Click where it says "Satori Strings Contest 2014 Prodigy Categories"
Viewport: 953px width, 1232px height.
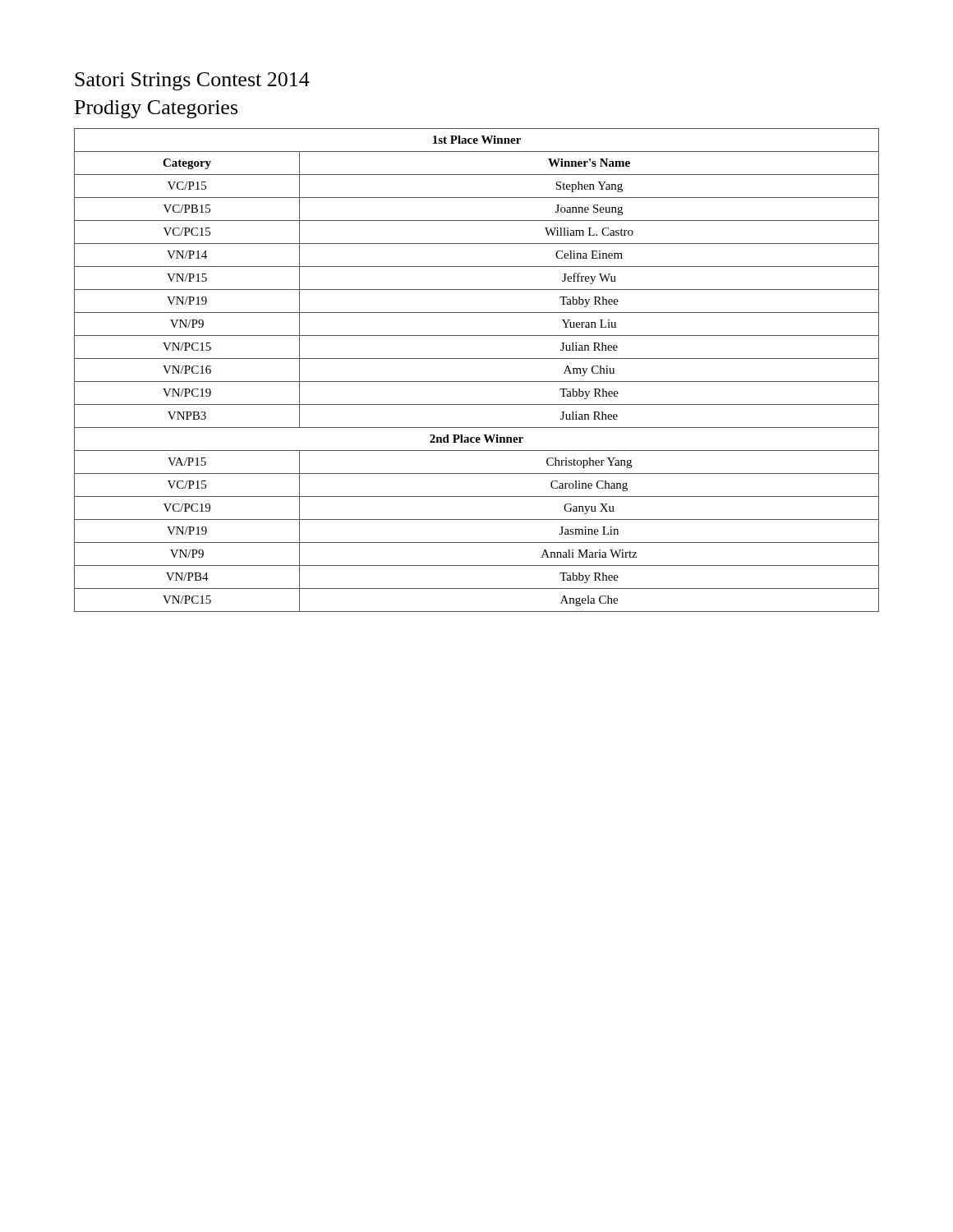tap(192, 81)
